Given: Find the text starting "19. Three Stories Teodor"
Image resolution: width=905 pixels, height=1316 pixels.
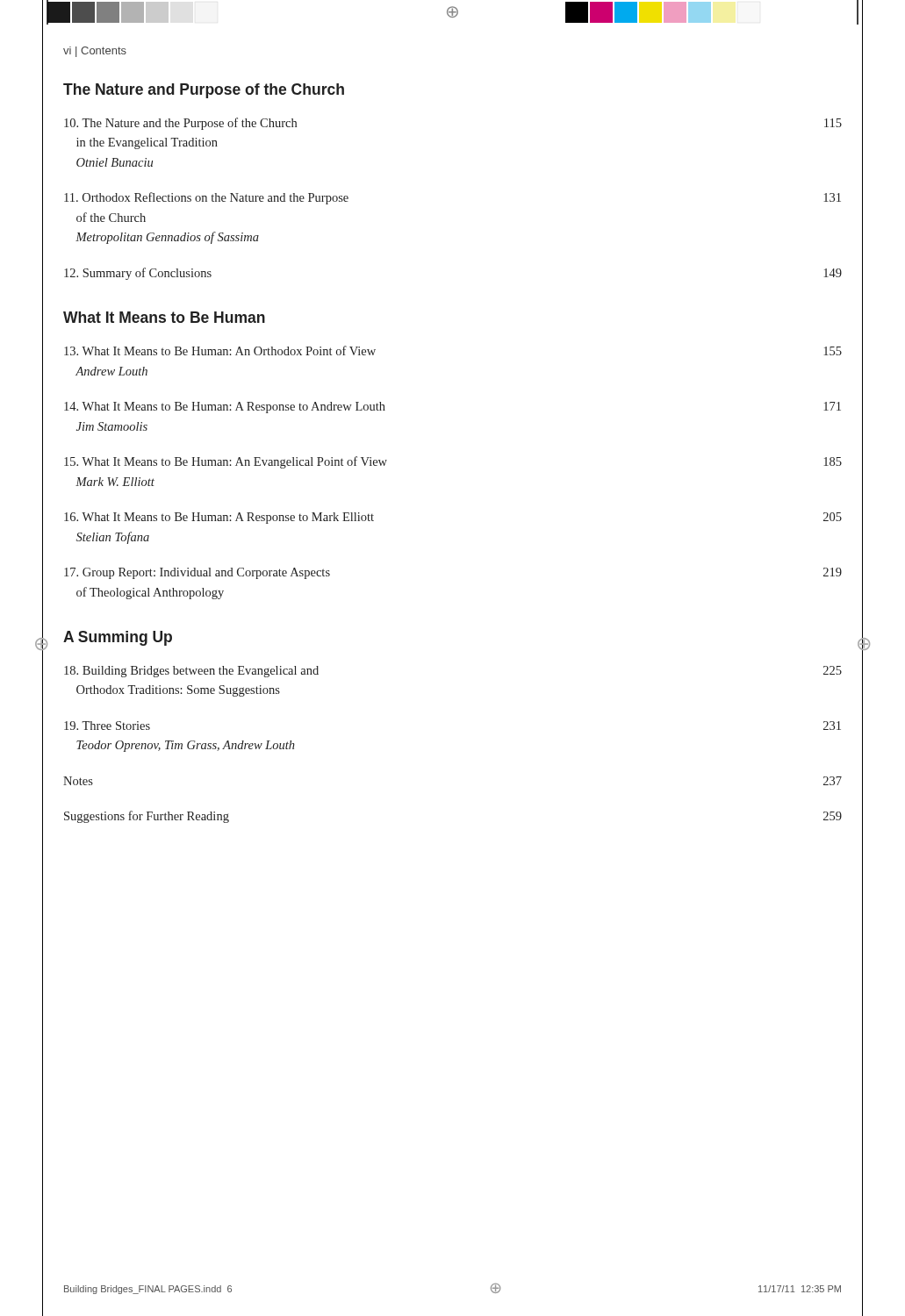Looking at the screenshot, I should tap(107, 725).
